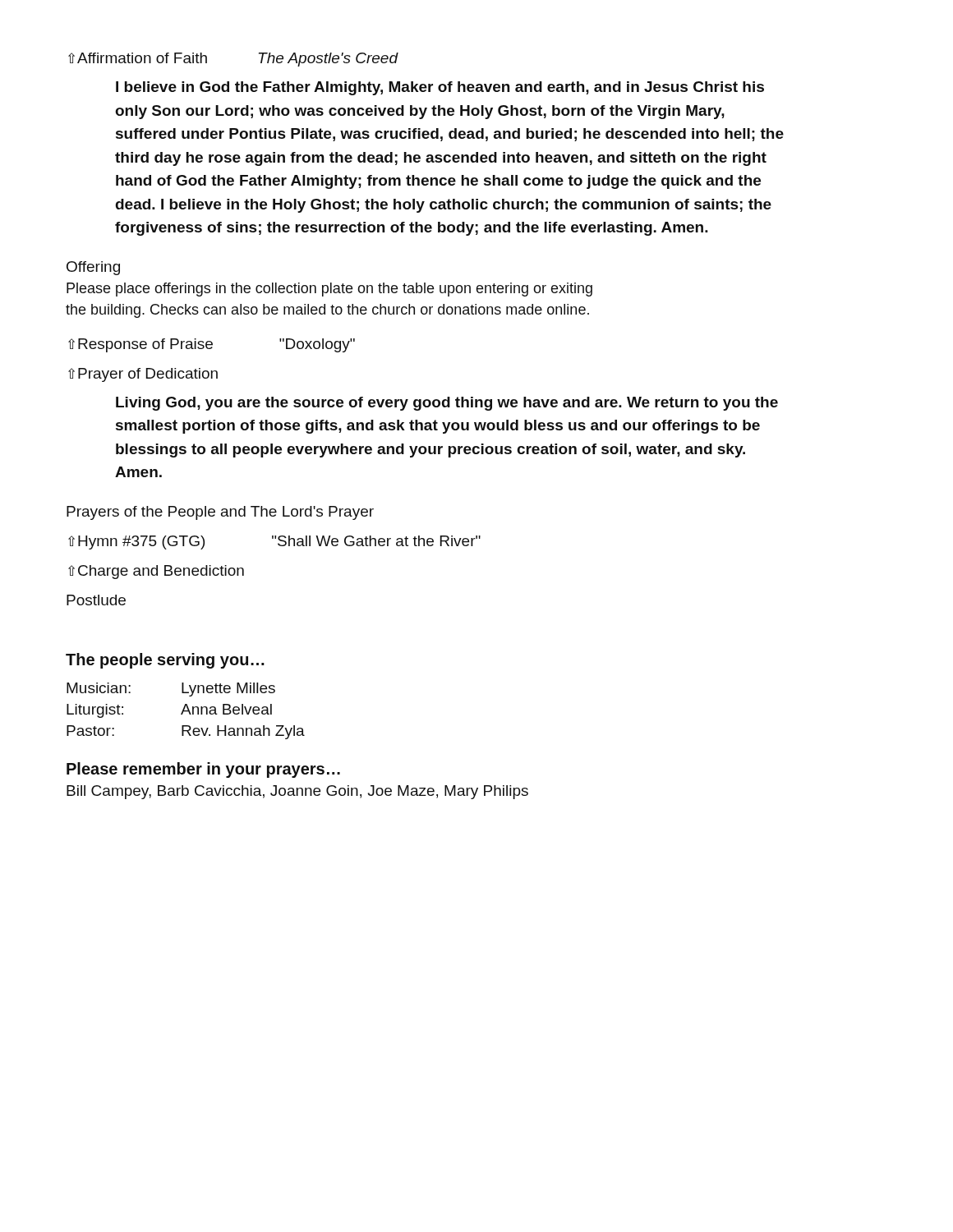Click on the text block containing "Prayers of the People and"
This screenshot has width=953, height=1232.
click(x=220, y=511)
